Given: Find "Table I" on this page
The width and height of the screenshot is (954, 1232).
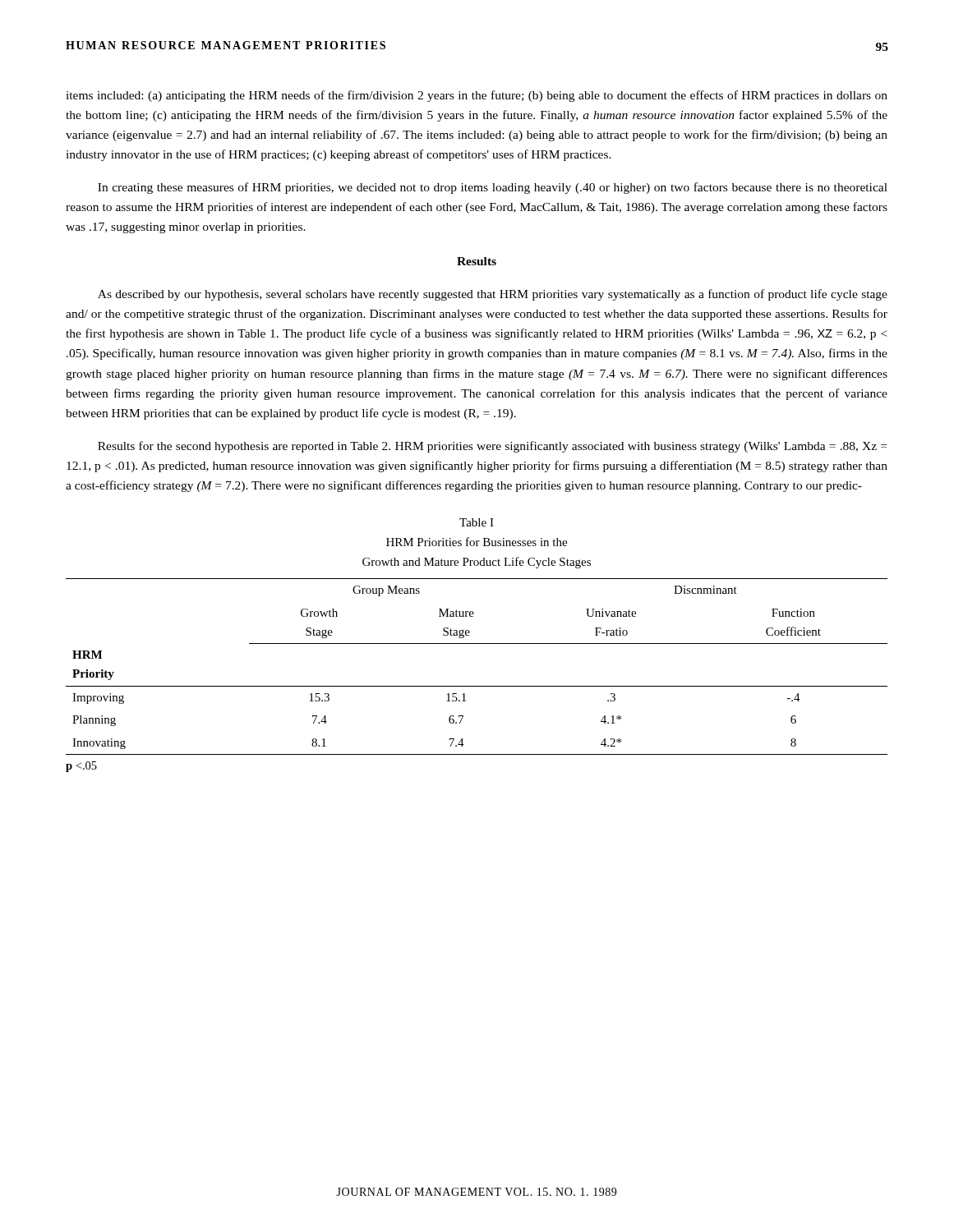Looking at the screenshot, I should tap(477, 522).
